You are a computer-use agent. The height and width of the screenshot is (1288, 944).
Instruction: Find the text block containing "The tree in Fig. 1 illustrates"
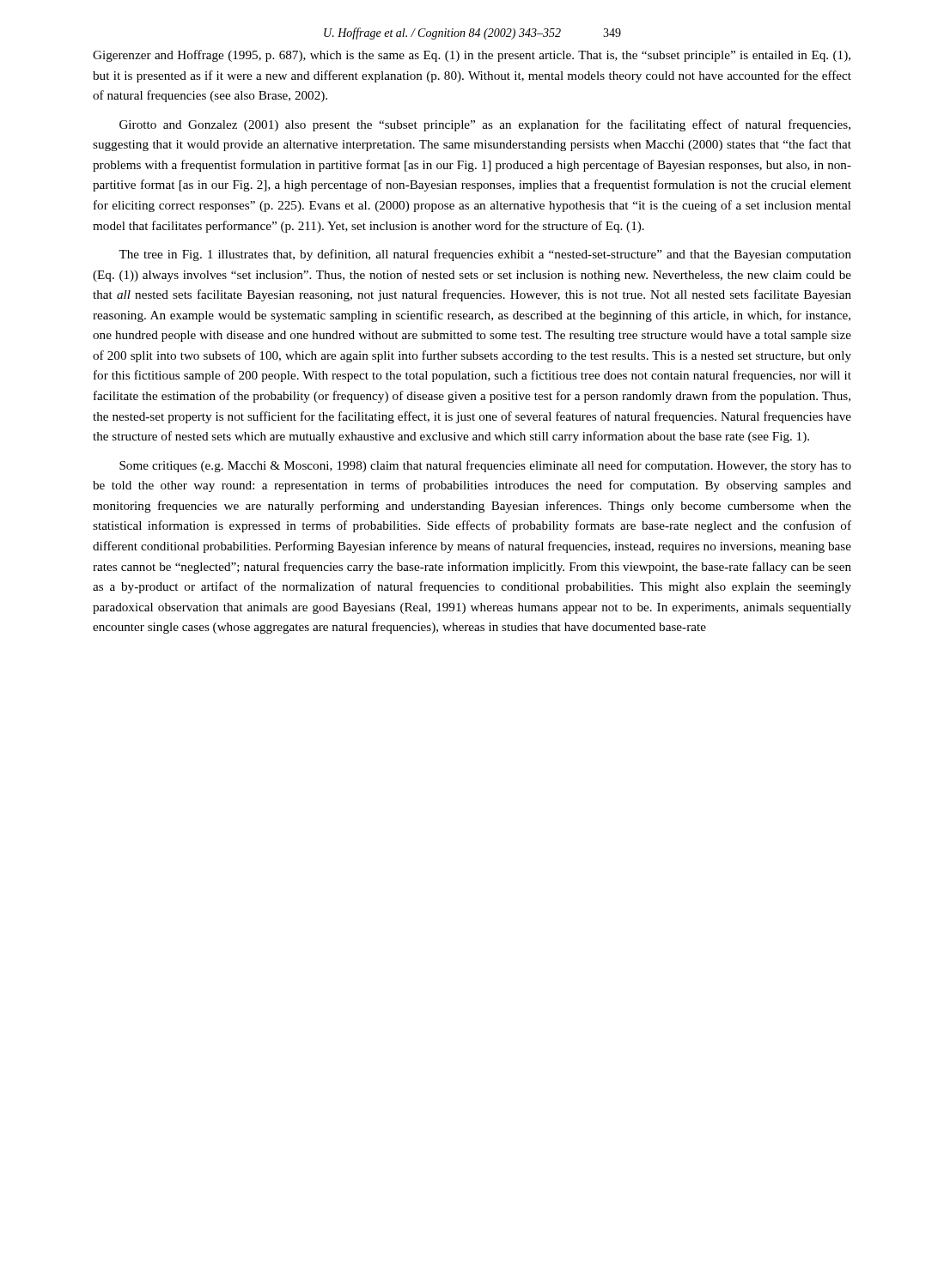pos(472,345)
